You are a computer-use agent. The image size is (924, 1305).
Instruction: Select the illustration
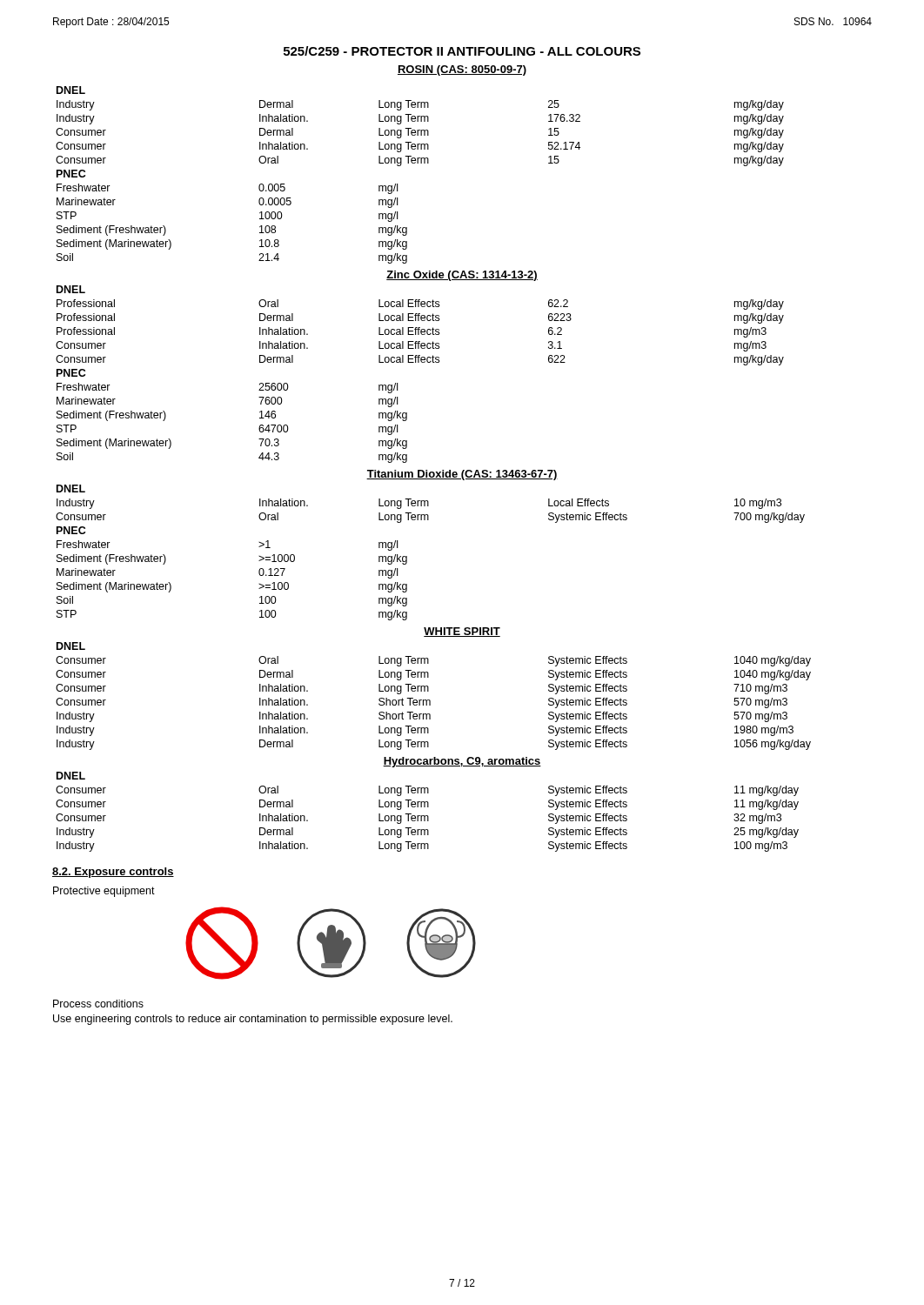pyautogui.click(x=527, y=943)
